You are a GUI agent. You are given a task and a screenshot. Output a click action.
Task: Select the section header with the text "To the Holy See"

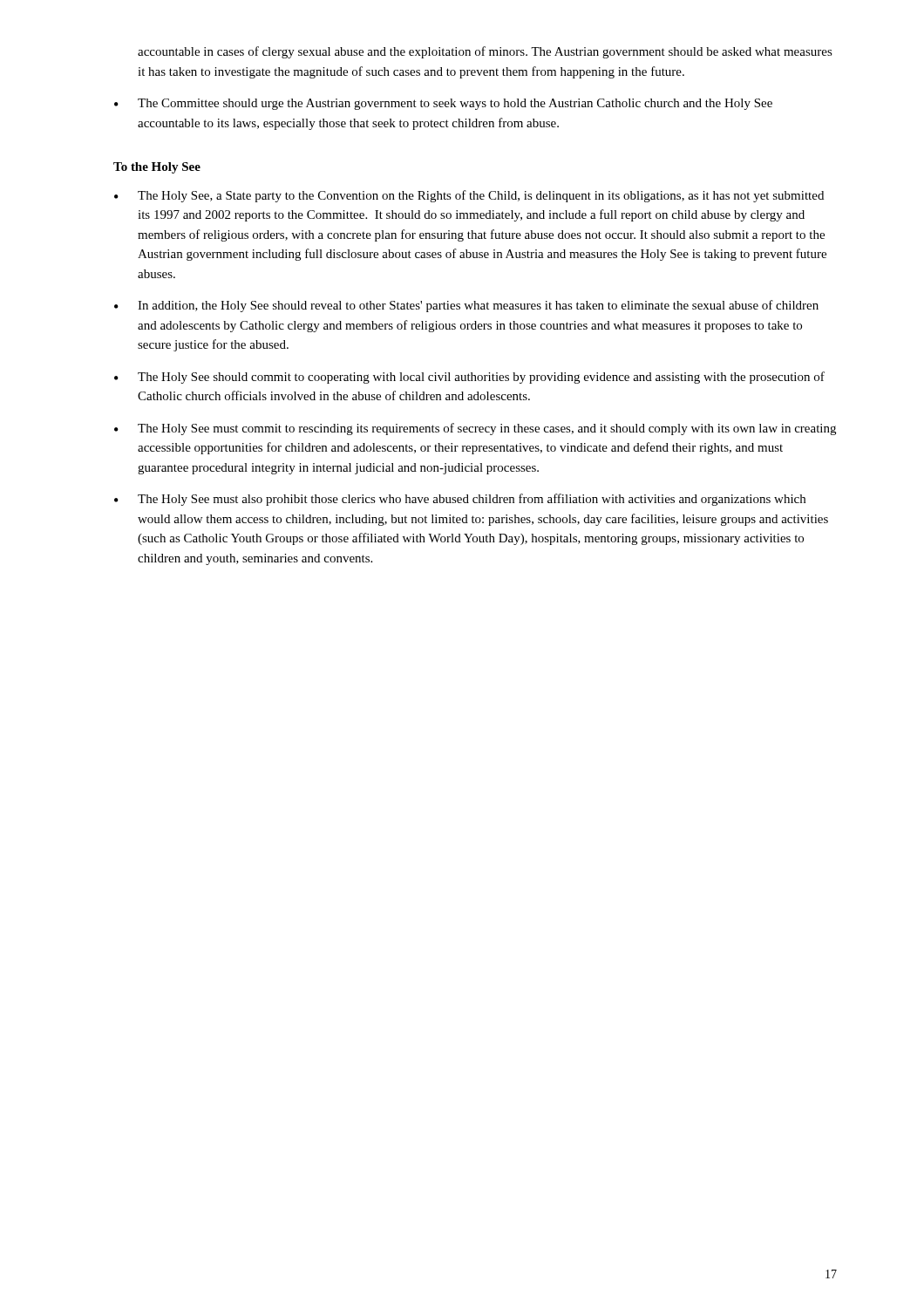[157, 167]
